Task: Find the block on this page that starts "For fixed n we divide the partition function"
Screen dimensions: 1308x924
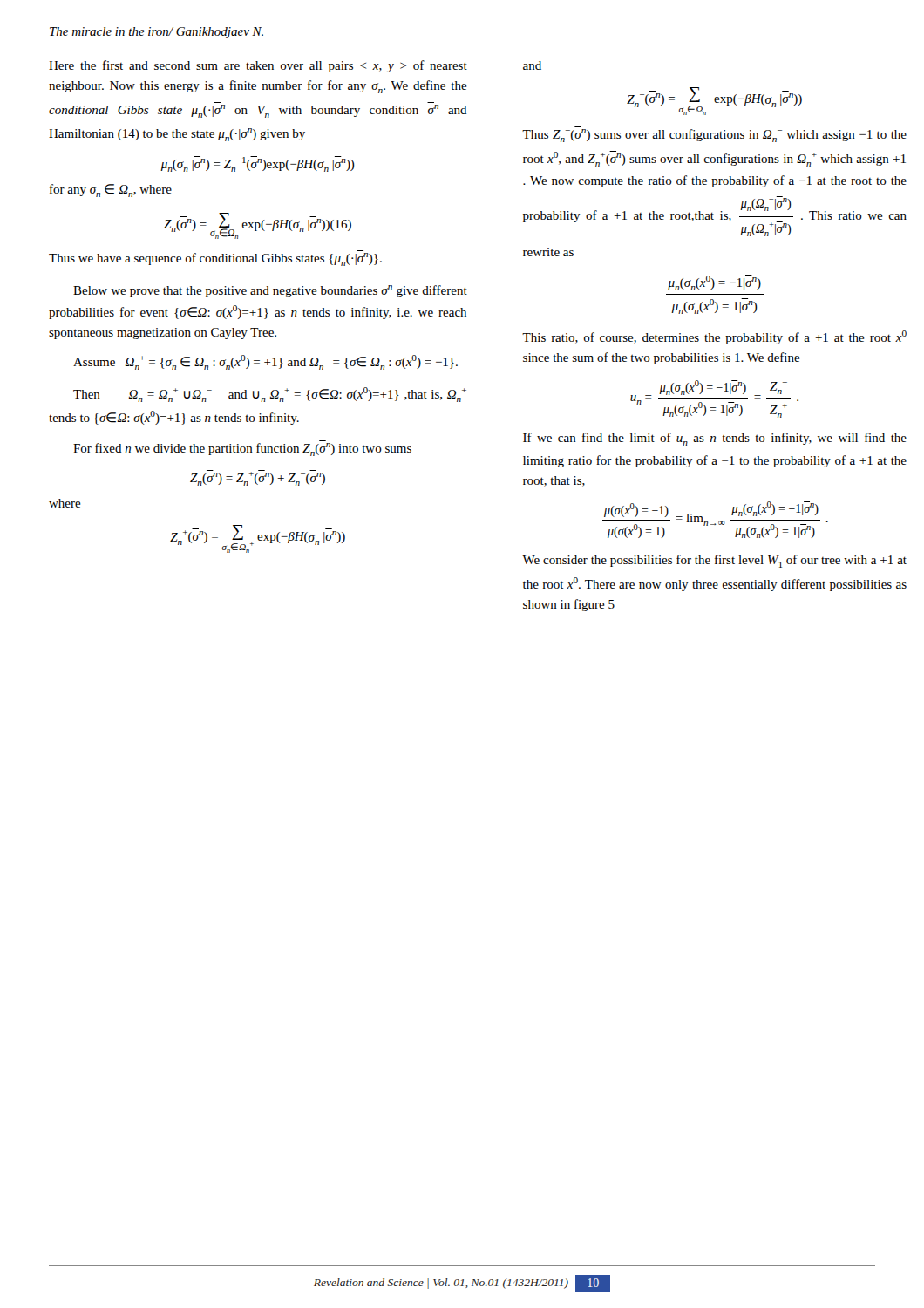Action: pyautogui.click(x=258, y=448)
